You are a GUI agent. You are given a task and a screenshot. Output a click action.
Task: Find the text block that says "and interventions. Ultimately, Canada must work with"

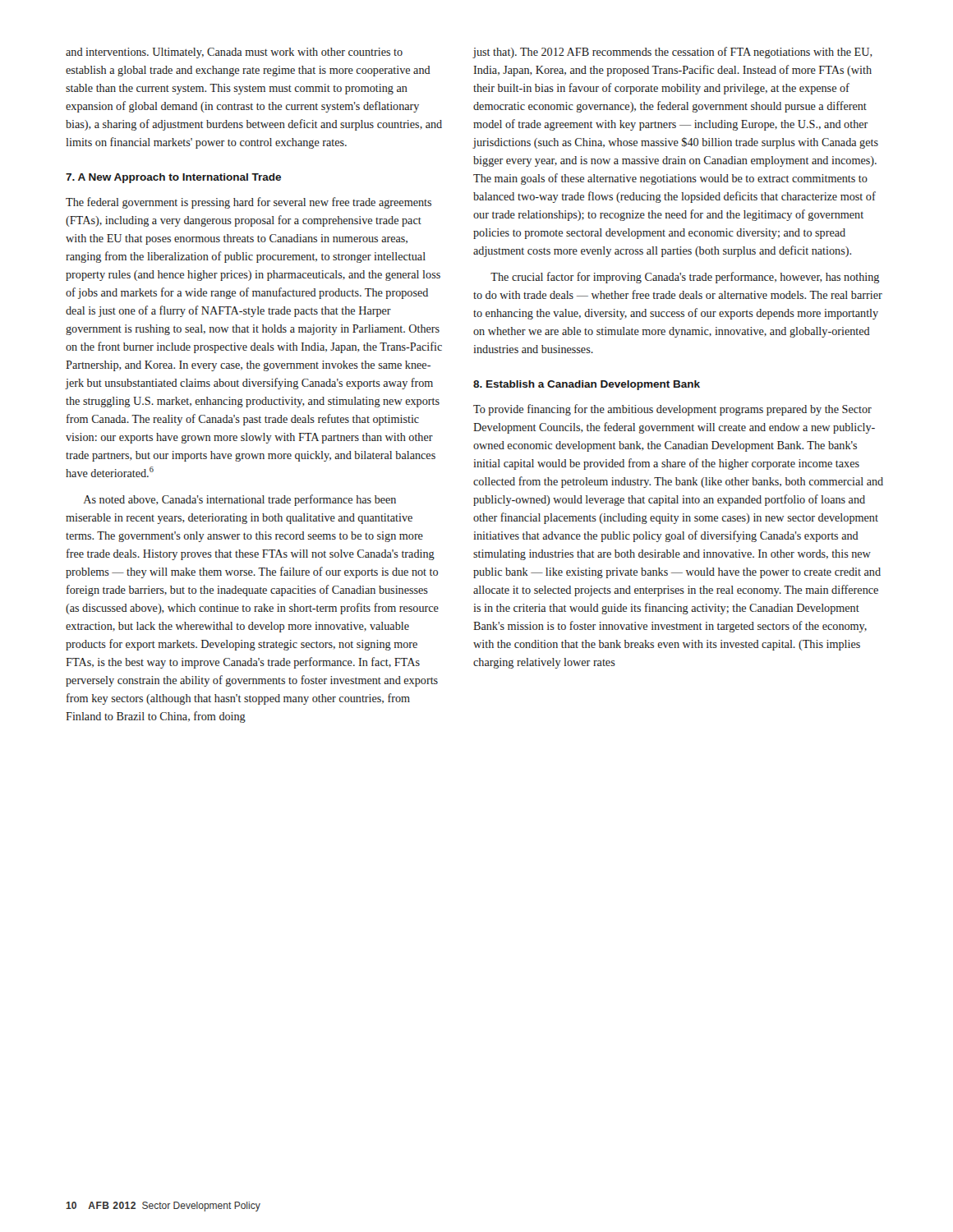tap(255, 97)
